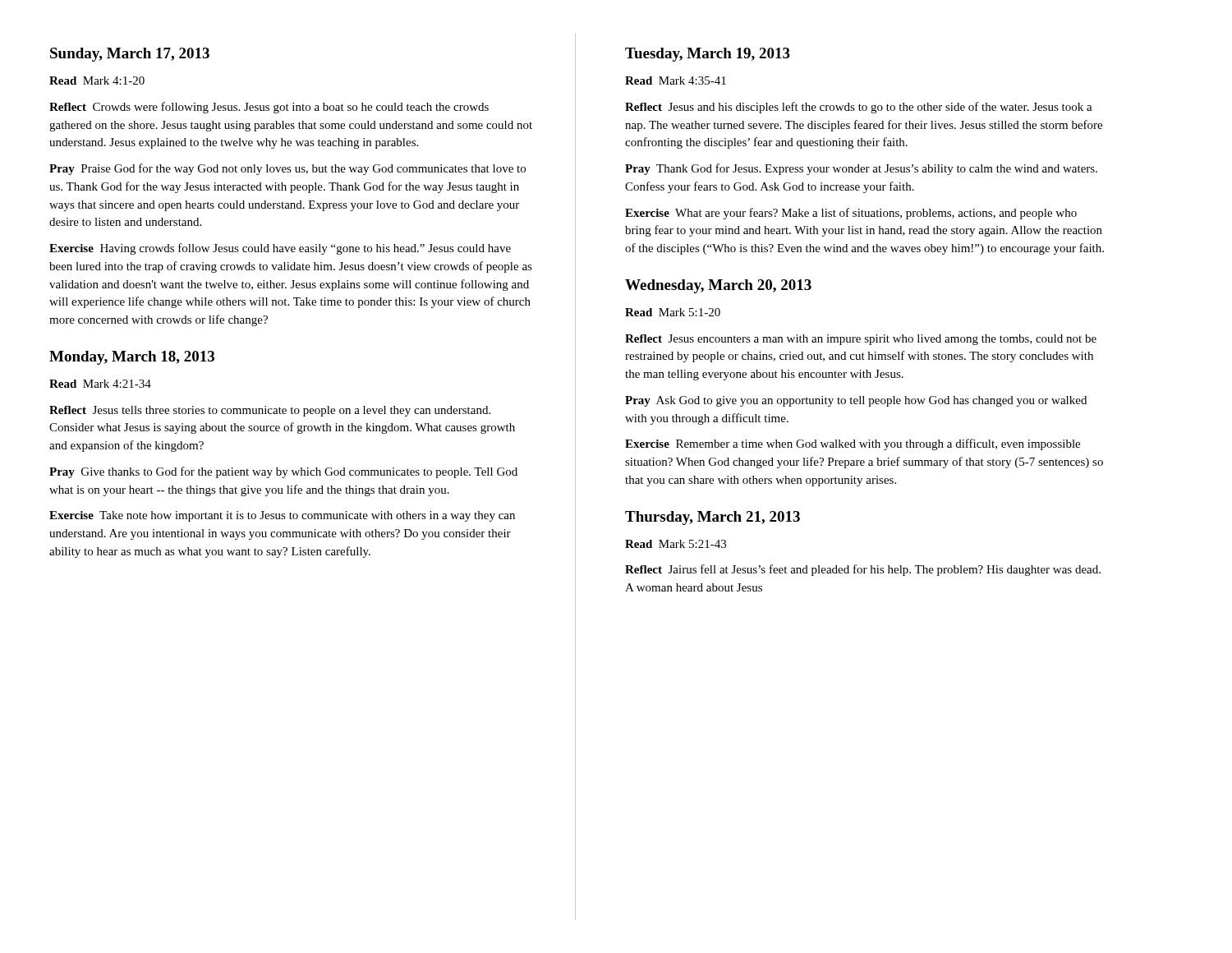
Task: Click on the region starting "Read Mark 4:35-41"
Action: 676,81
